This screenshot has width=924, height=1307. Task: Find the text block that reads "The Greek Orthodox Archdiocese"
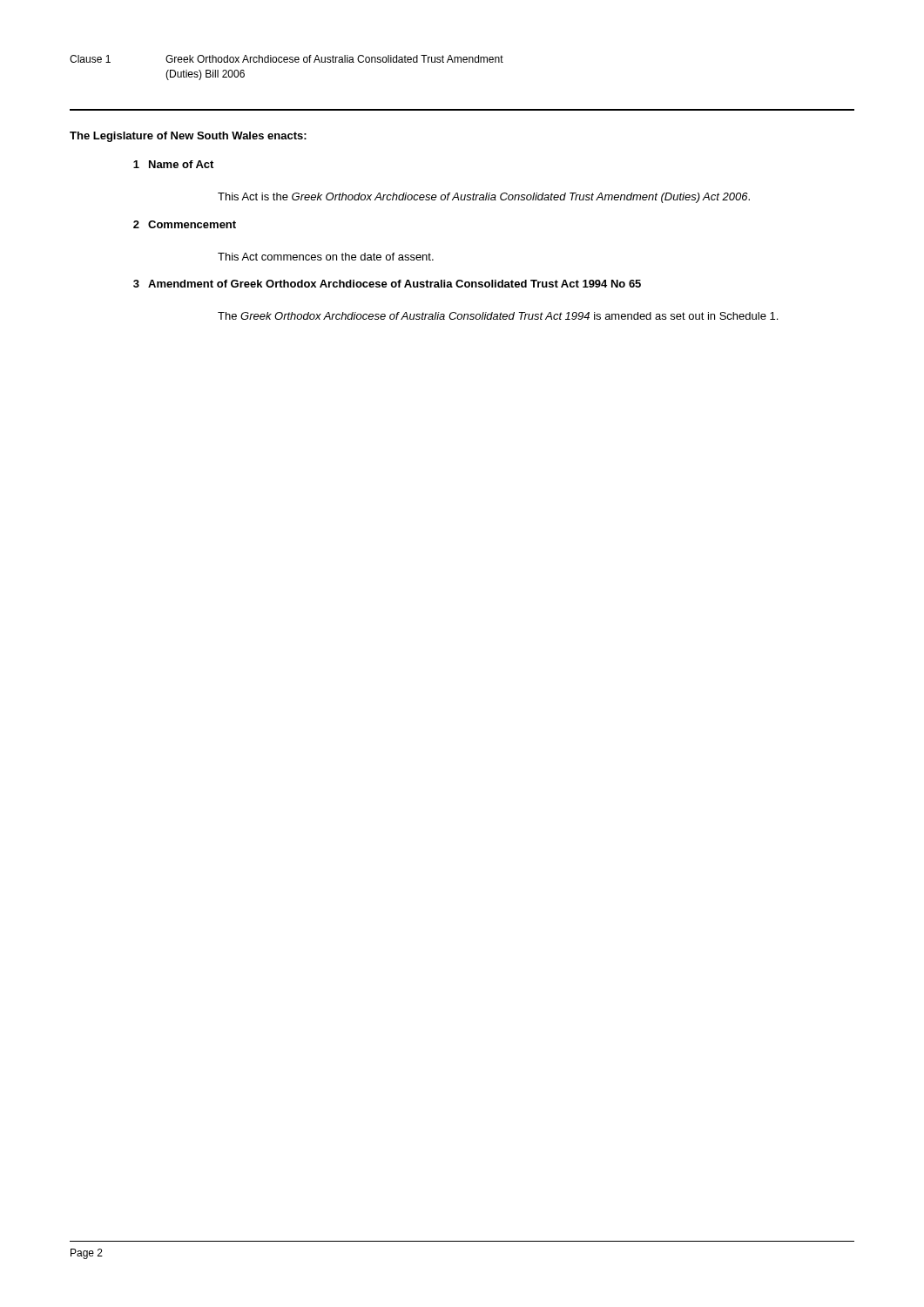498,316
